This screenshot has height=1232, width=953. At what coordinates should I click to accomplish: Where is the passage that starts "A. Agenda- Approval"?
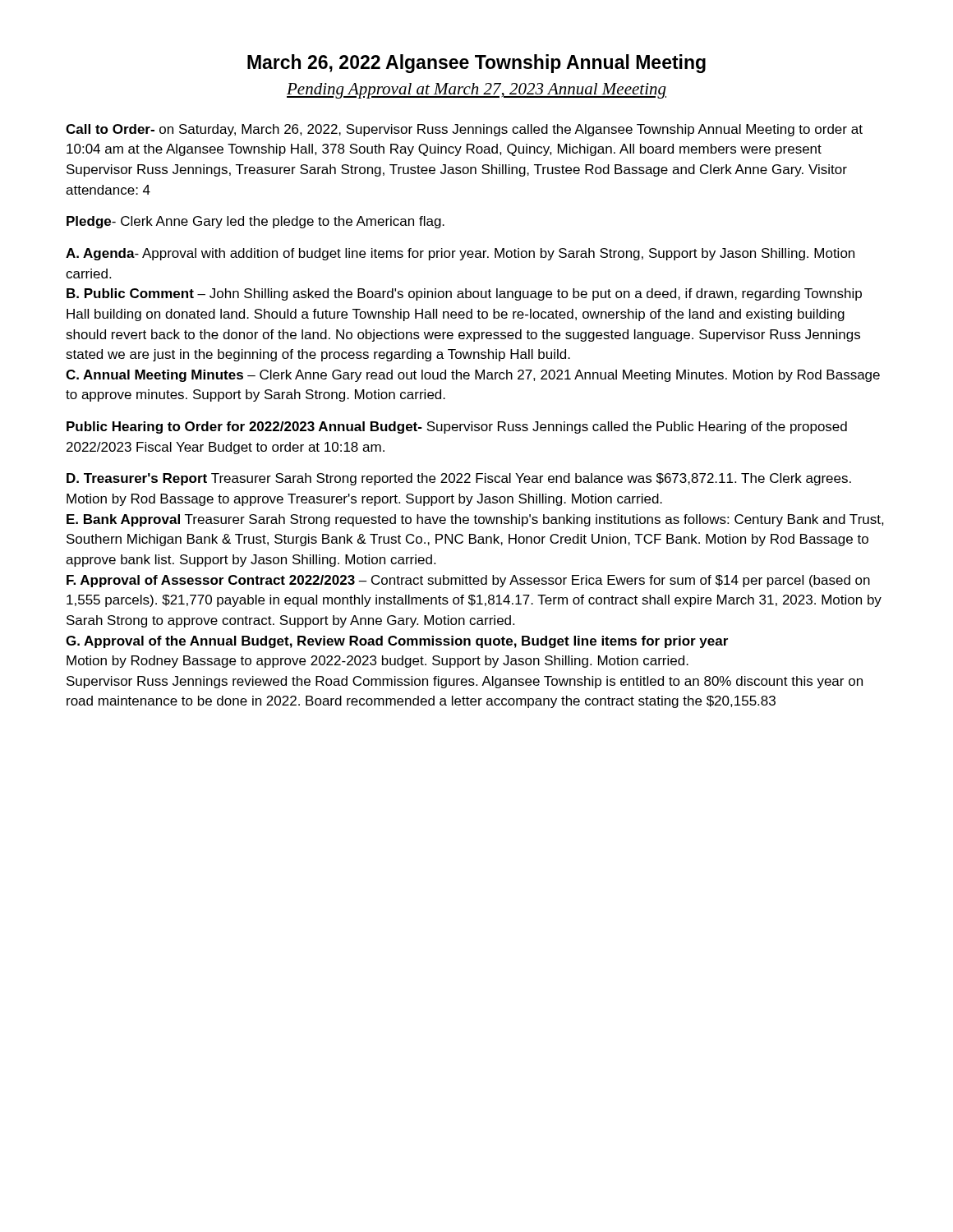[x=473, y=324]
